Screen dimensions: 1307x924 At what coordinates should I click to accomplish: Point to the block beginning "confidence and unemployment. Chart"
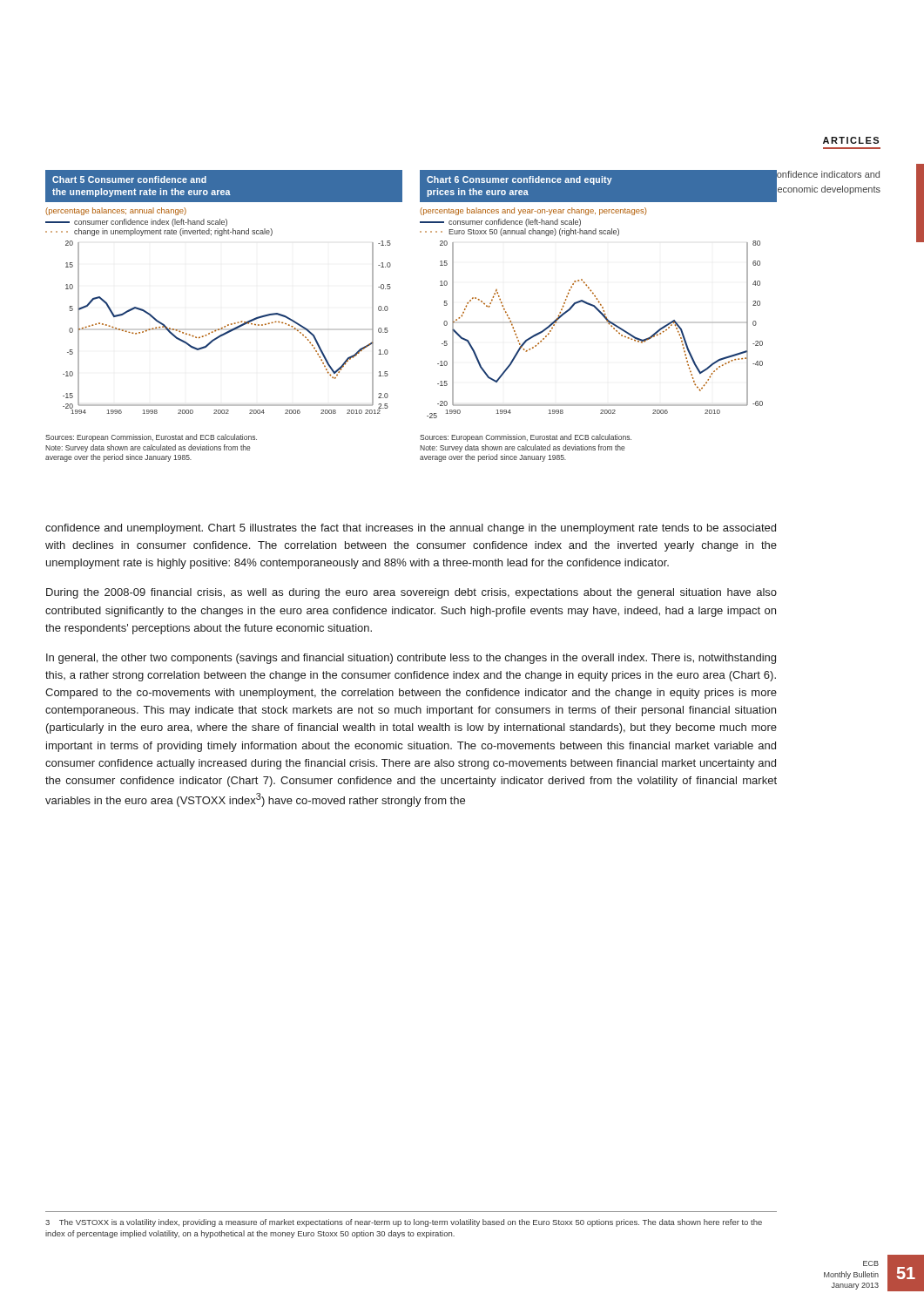pyautogui.click(x=411, y=545)
